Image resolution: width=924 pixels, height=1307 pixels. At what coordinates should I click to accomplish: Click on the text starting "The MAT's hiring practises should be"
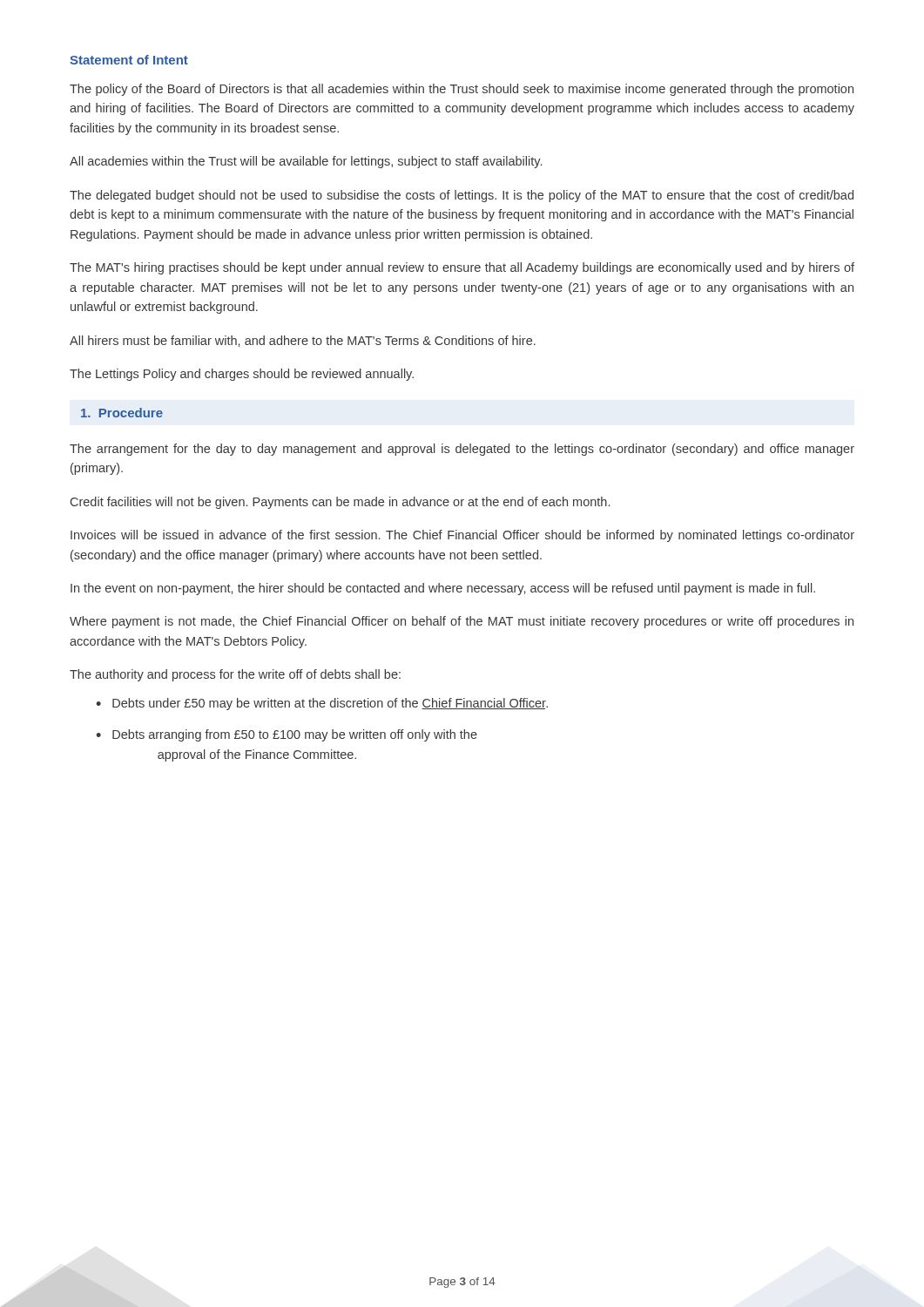[x=462, y=287]
